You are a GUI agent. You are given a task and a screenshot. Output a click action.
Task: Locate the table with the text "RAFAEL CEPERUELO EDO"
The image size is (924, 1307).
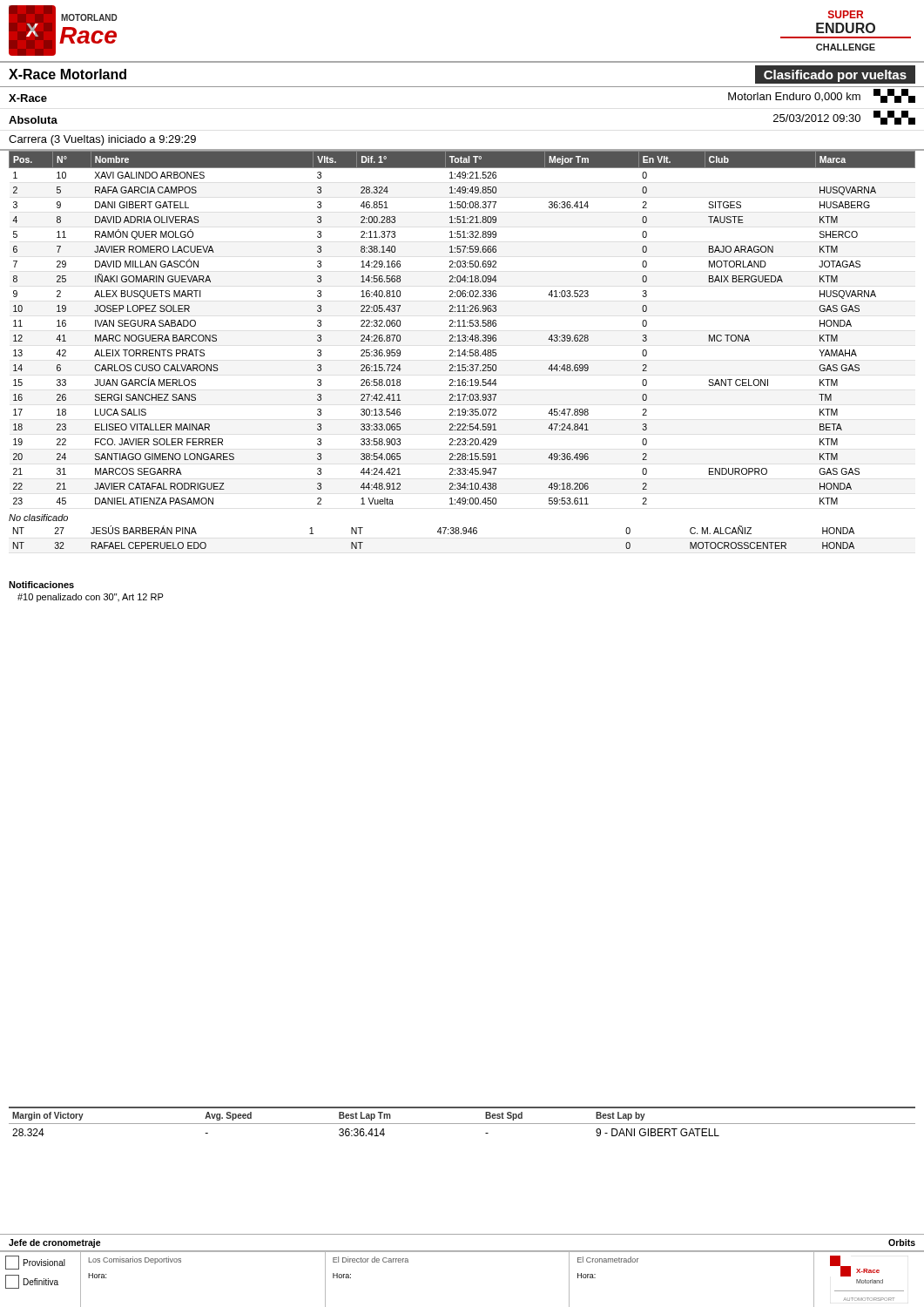[x=462, y=538]
